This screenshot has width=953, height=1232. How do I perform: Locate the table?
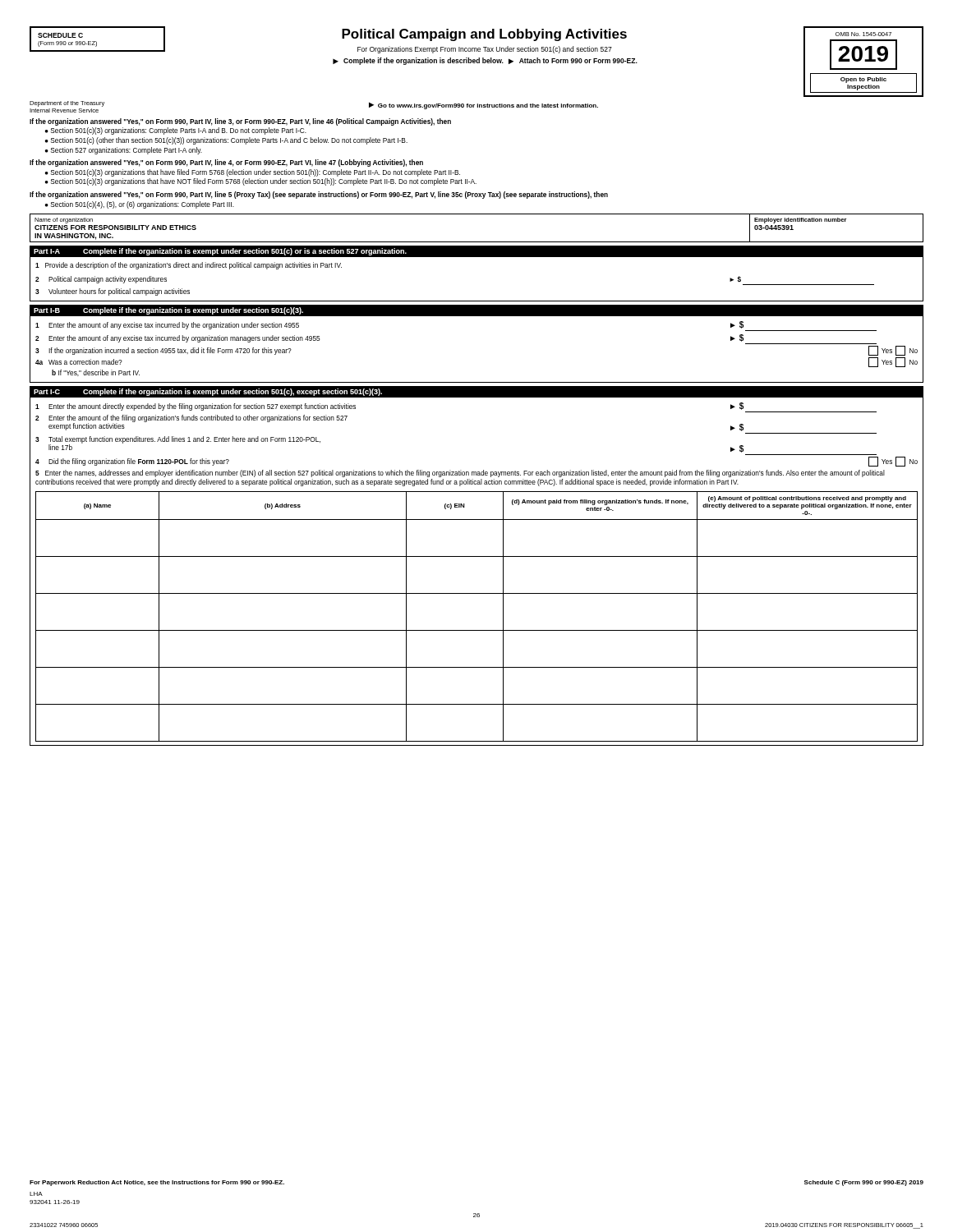476,616
